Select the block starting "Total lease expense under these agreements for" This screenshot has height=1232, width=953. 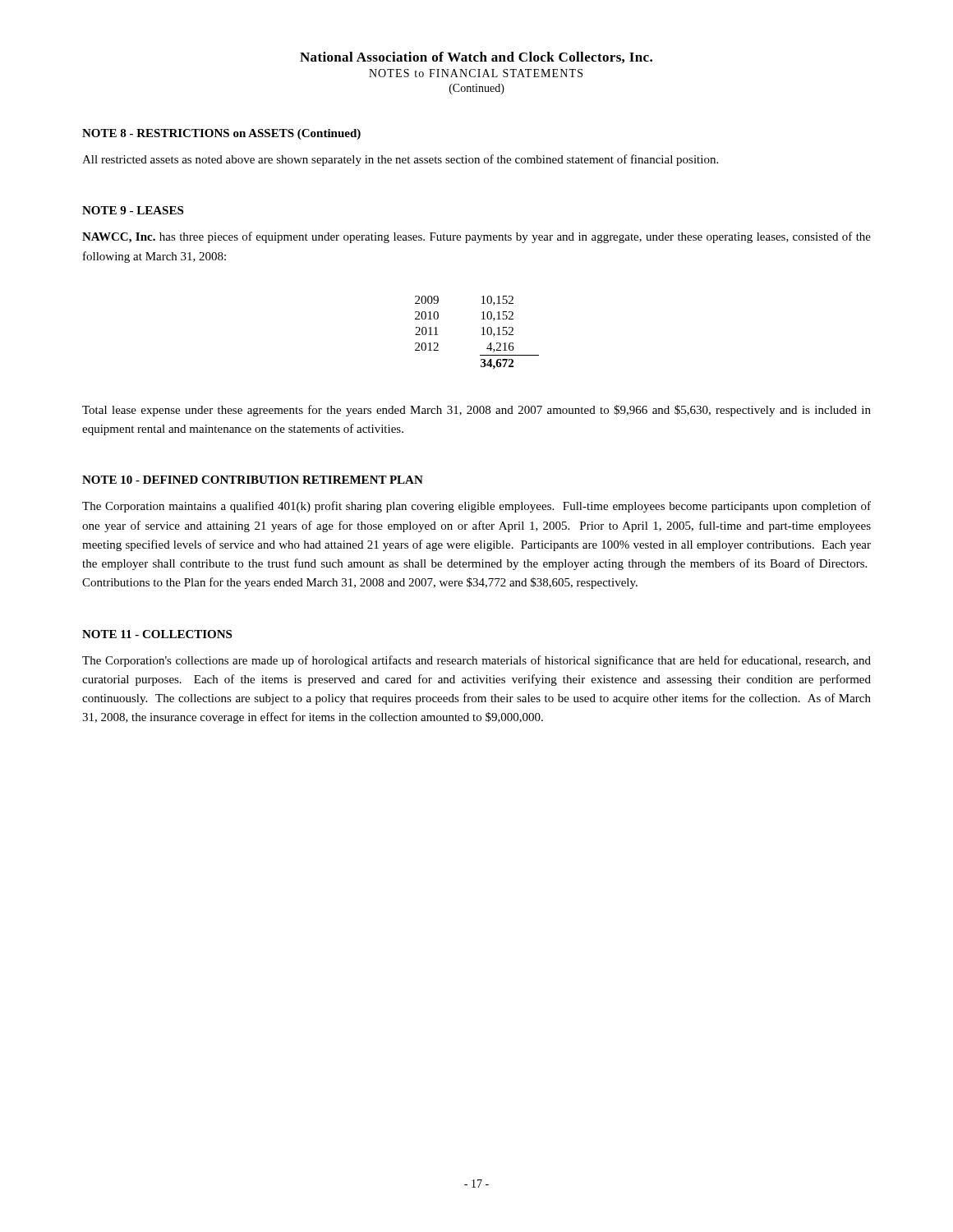click(476, 419)
